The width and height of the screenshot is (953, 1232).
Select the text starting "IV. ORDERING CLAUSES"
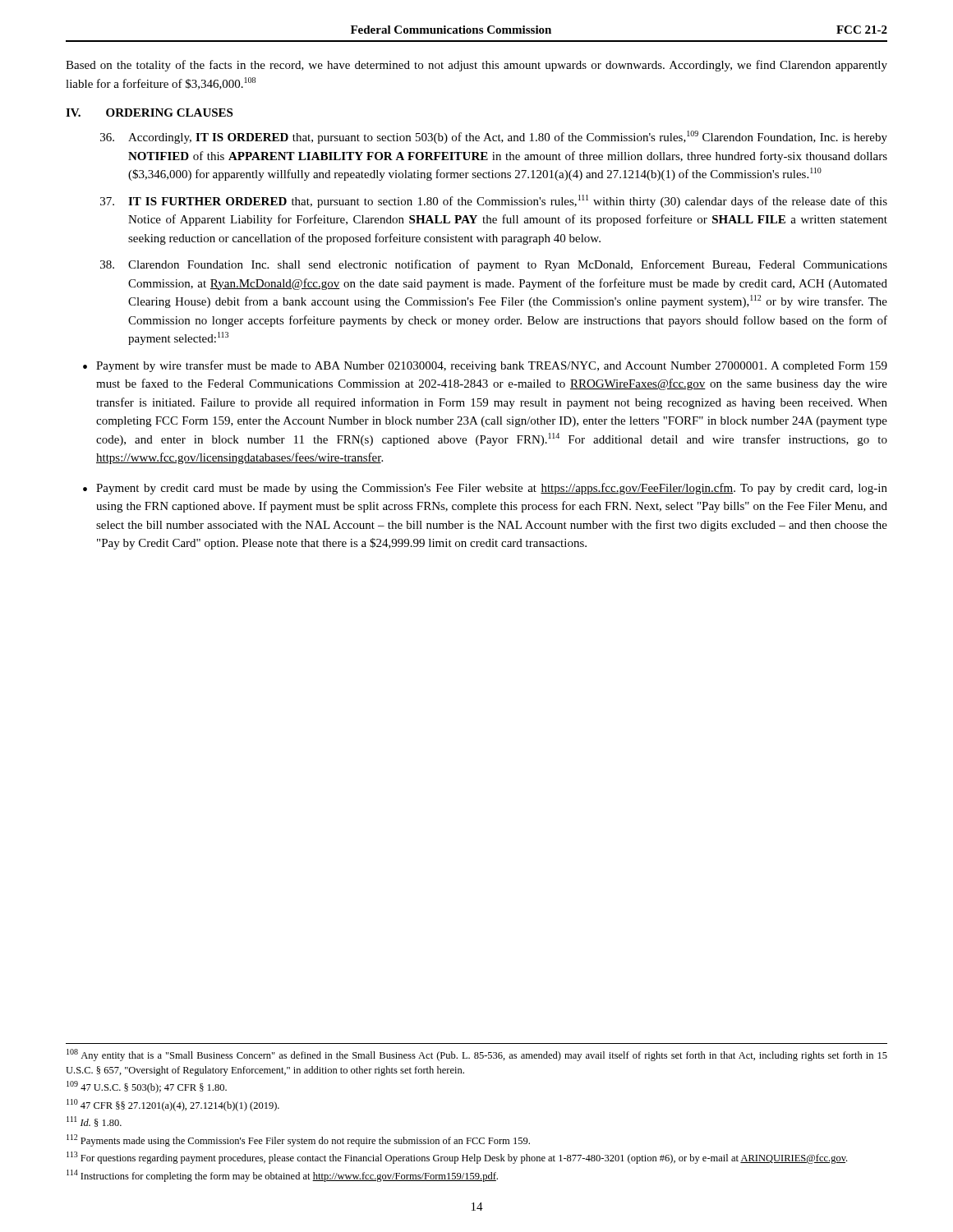pos(150,113)
